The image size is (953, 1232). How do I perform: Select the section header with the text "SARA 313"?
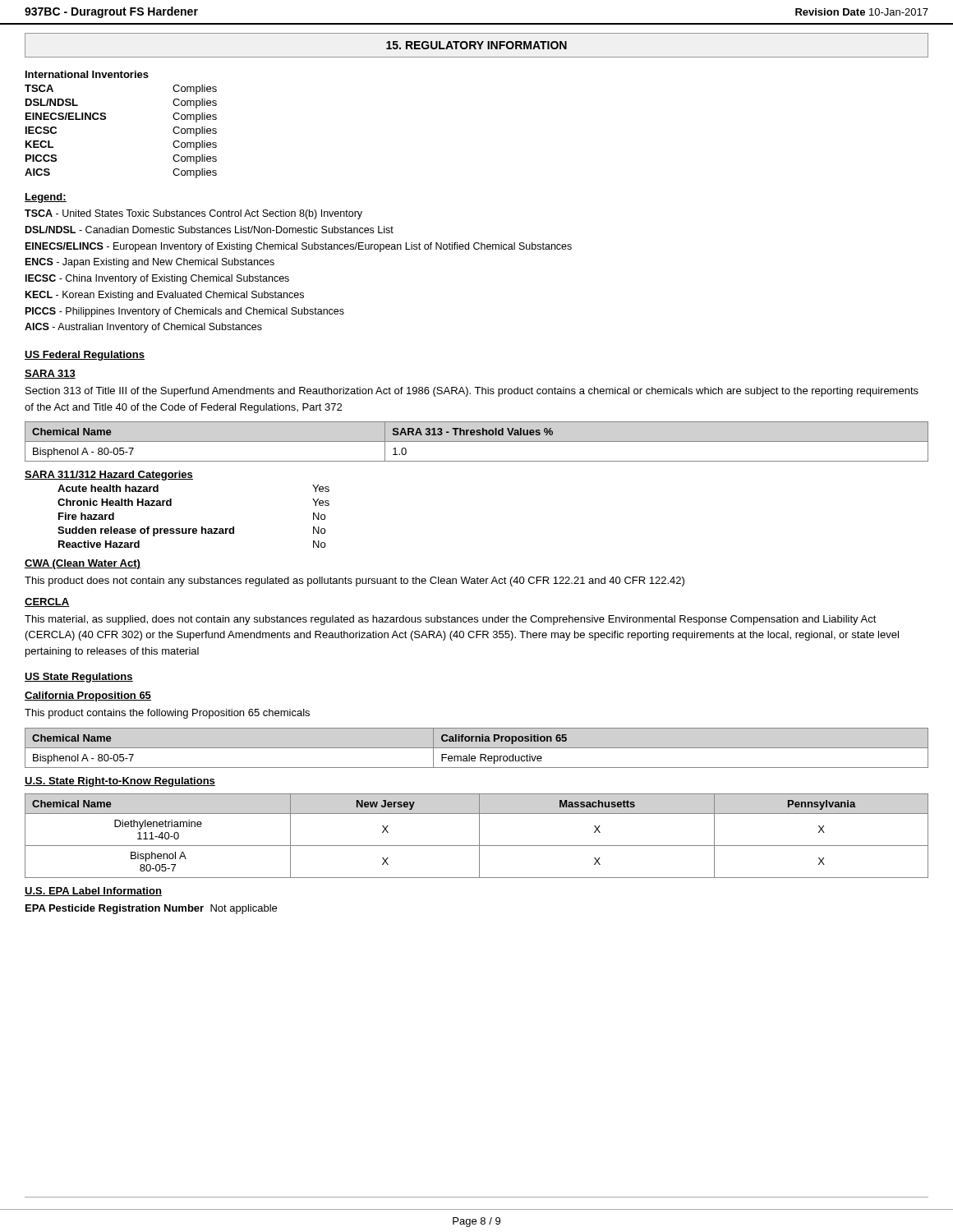pos(50,374)
